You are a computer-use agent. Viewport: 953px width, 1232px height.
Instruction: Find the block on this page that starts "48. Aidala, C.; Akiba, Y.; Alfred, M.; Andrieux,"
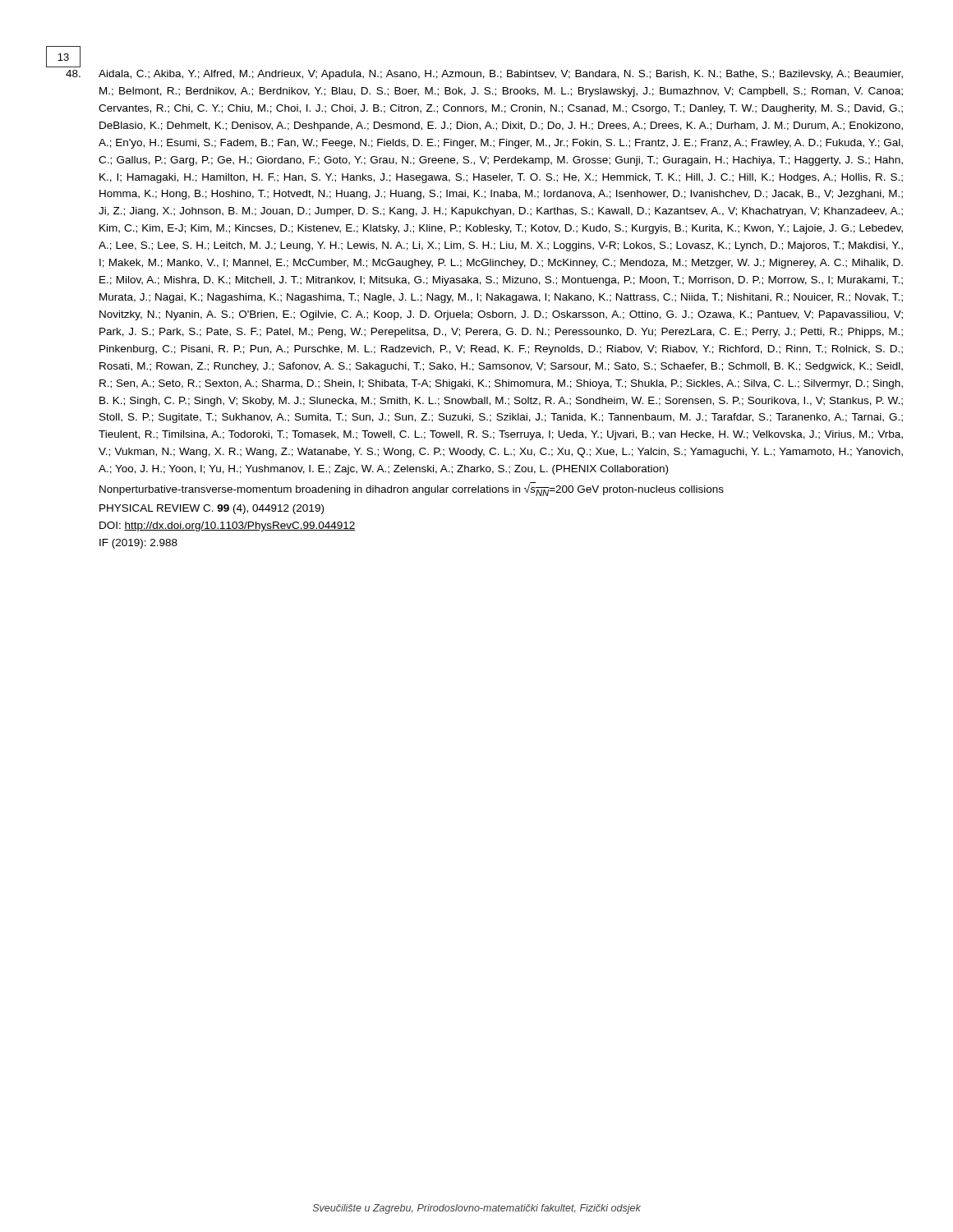click(485, 309)
